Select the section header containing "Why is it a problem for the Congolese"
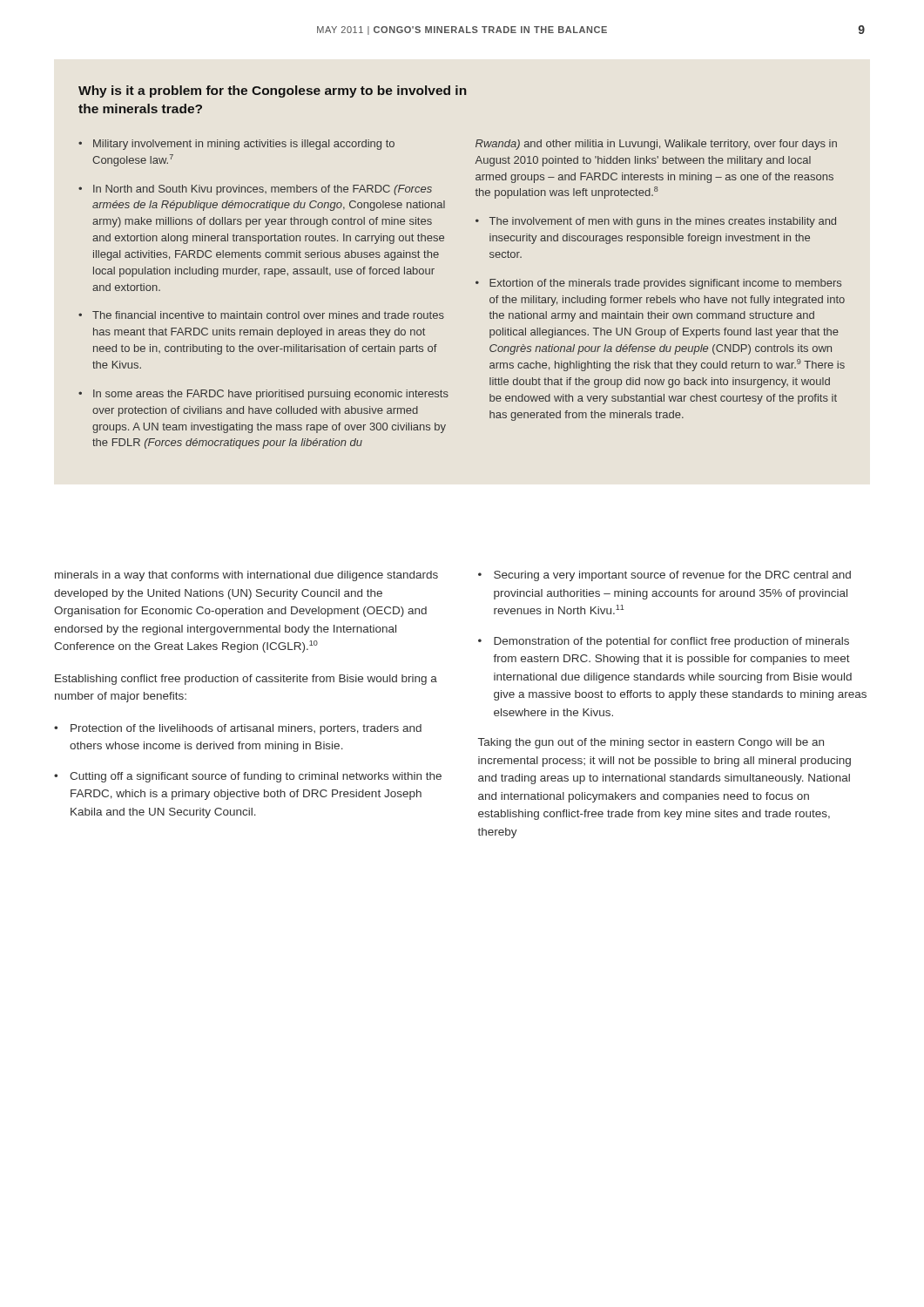Image resolution: width=924 pixels, height=1307 pixels. [273, 99]
